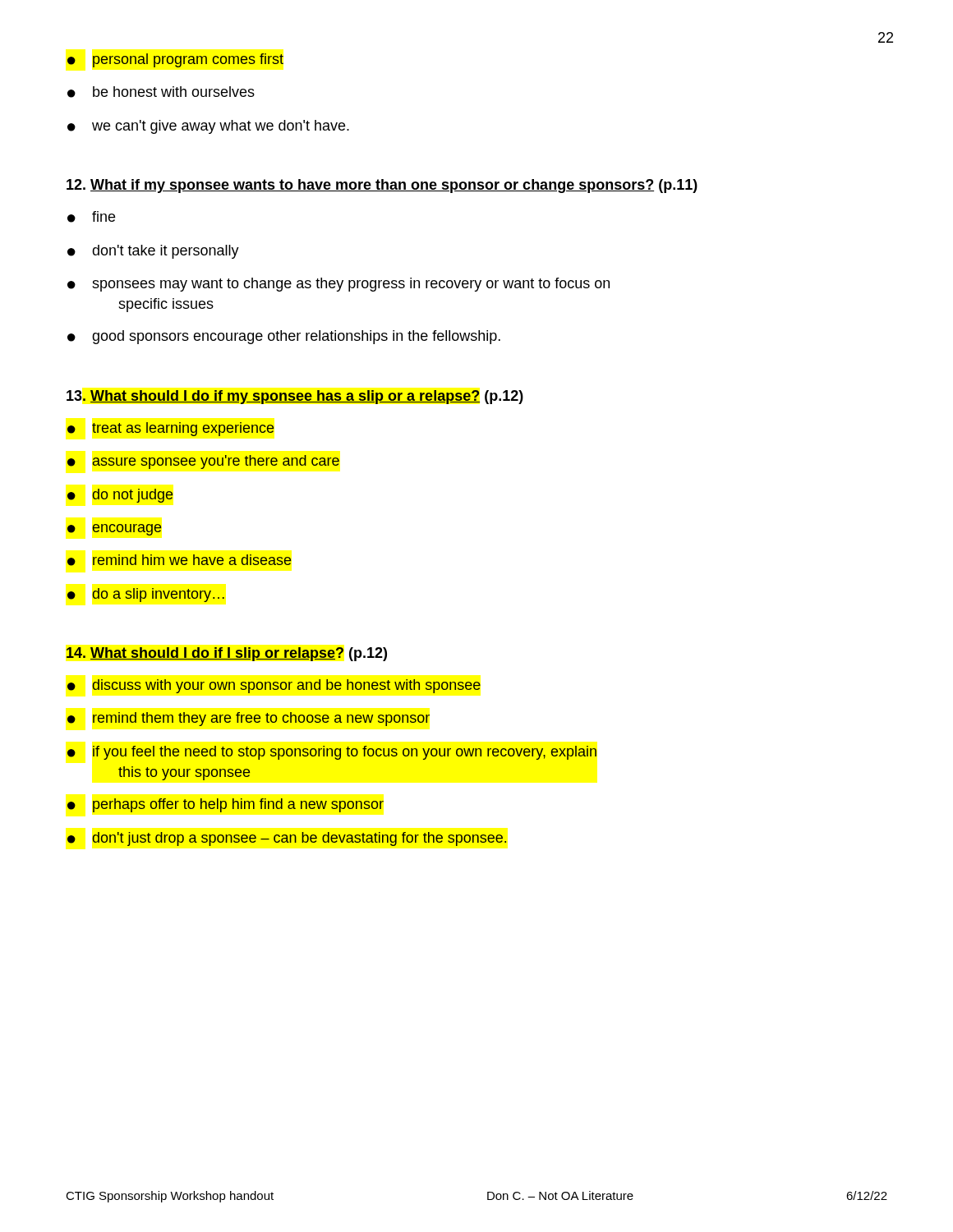Navigate to the text starting "● if you feel the need to"
Image resolution: width=953 pixels, height=1232 pixels.
tap(332, 762)
